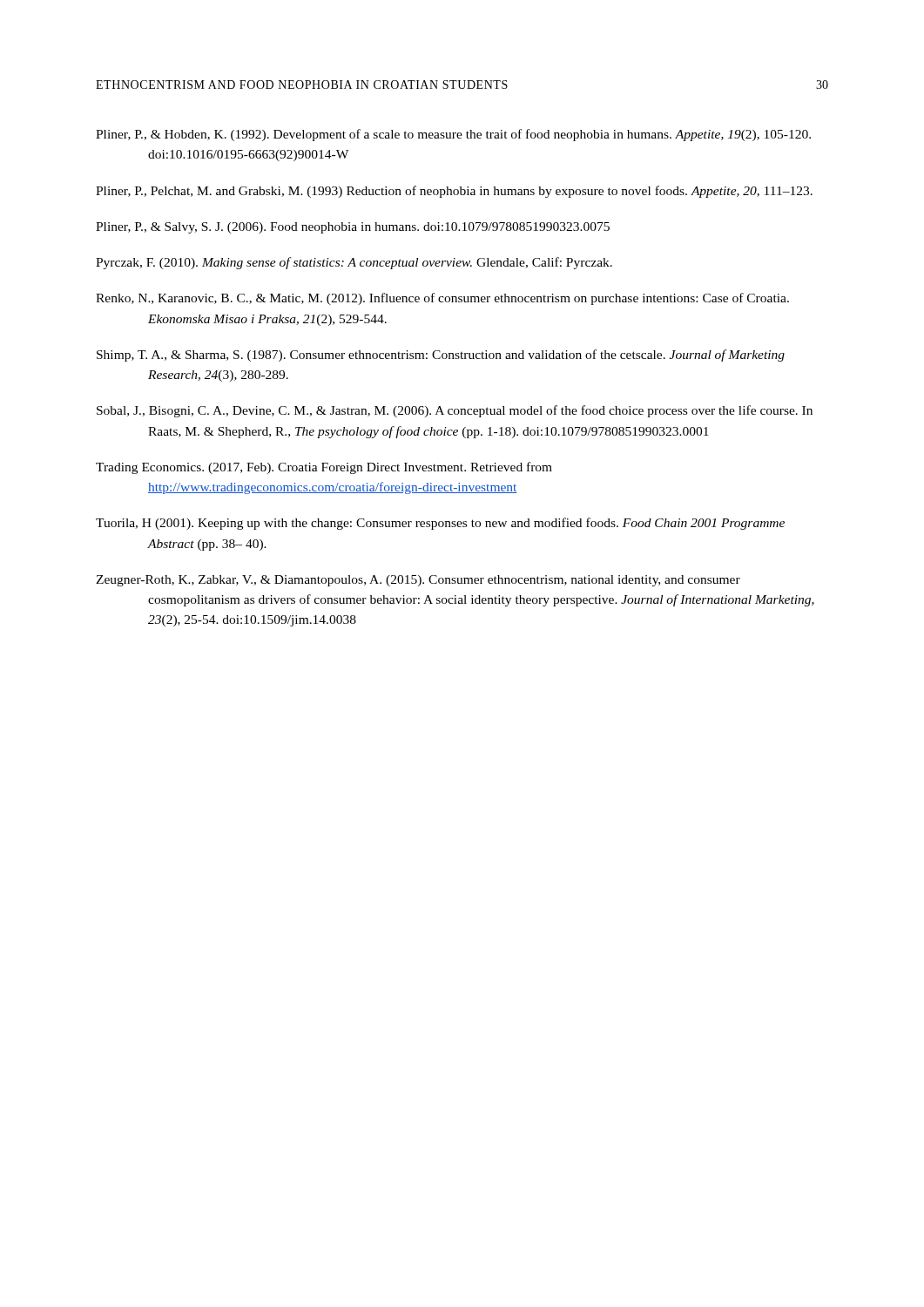
Task: Navigate to the block starting "Pyrczak, F. (2010). Making sense of statistics: A"
Action: click(x=354, y=262)
